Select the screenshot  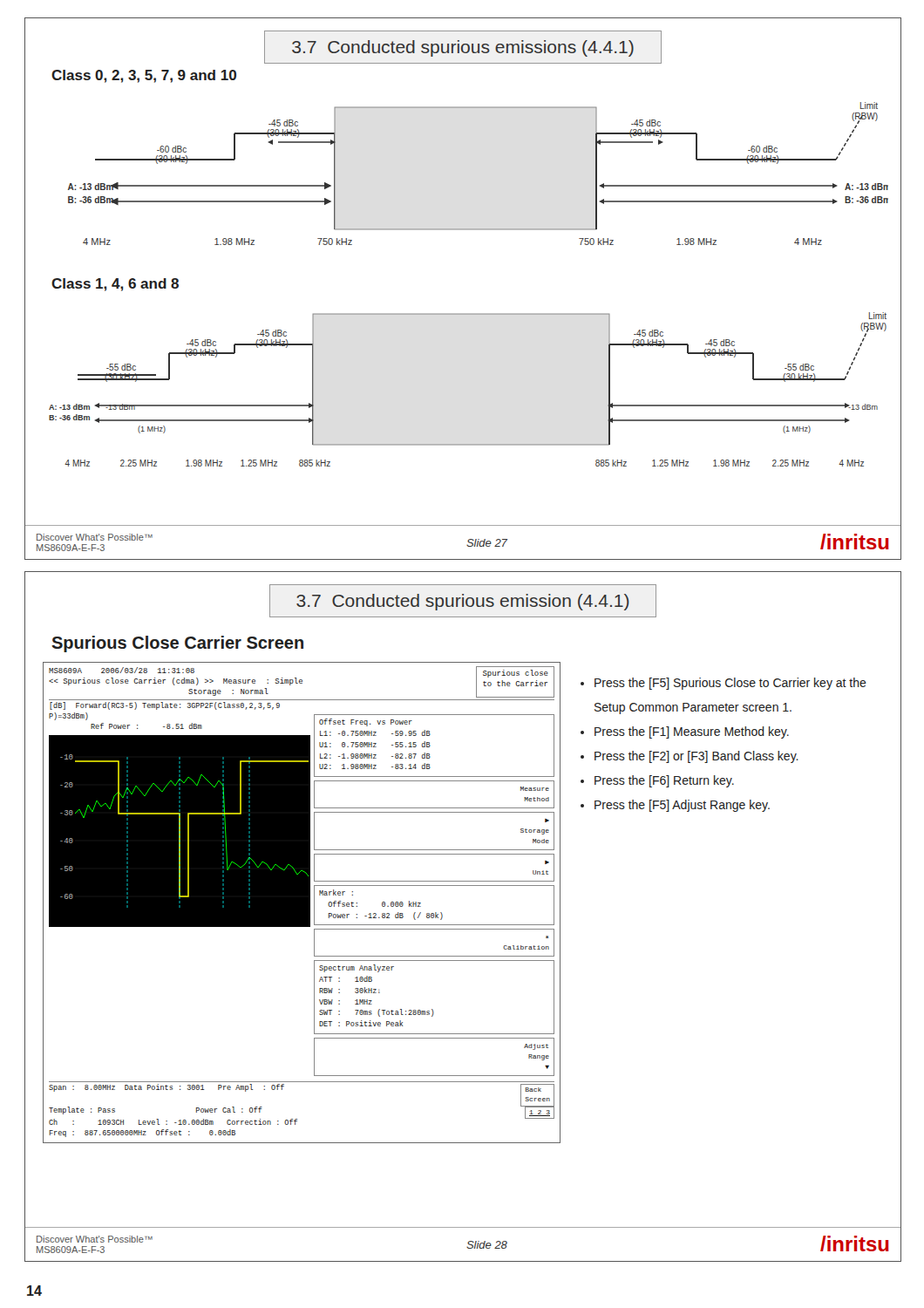(463, 917)
